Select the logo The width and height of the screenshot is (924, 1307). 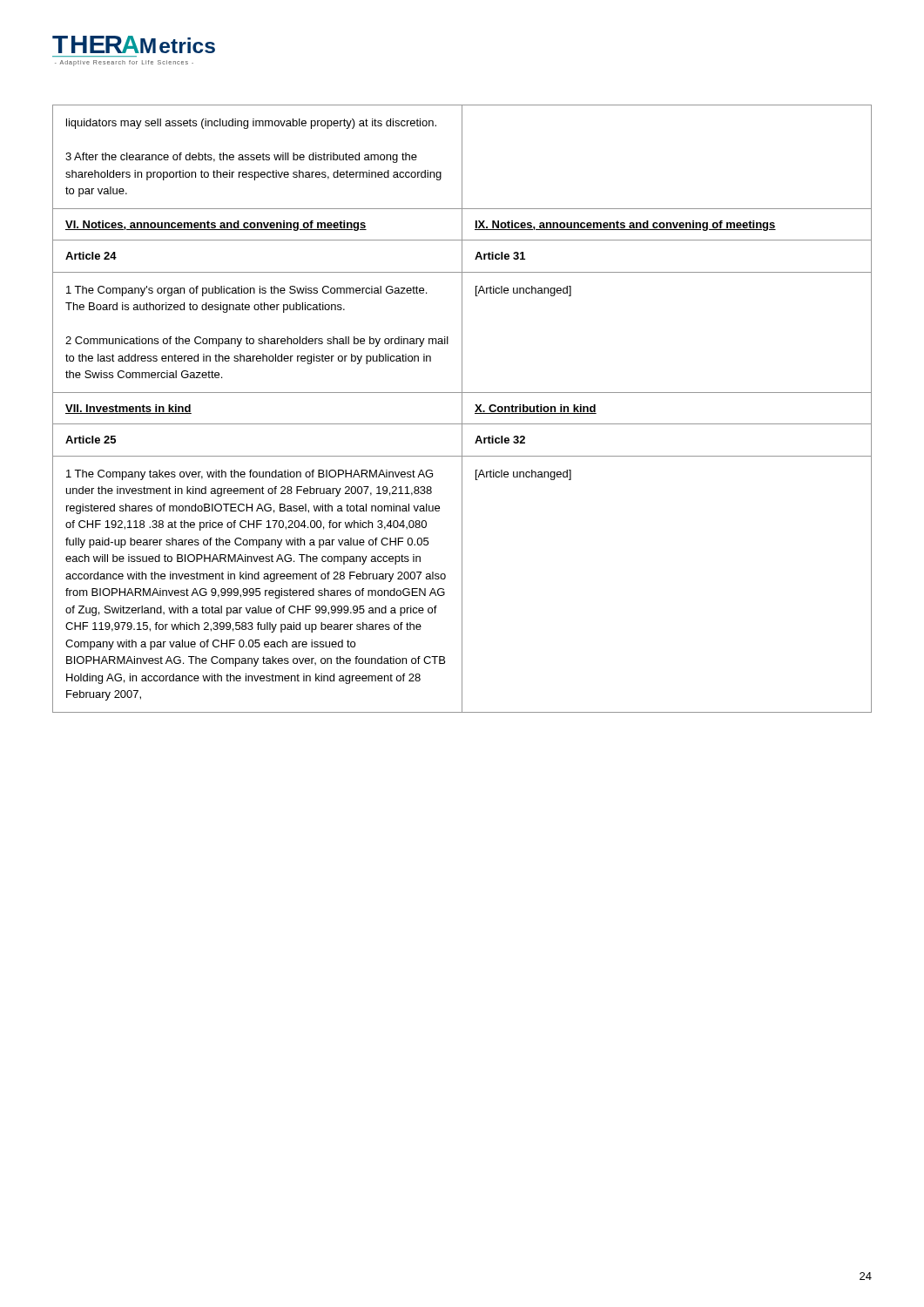pos(148,51)
